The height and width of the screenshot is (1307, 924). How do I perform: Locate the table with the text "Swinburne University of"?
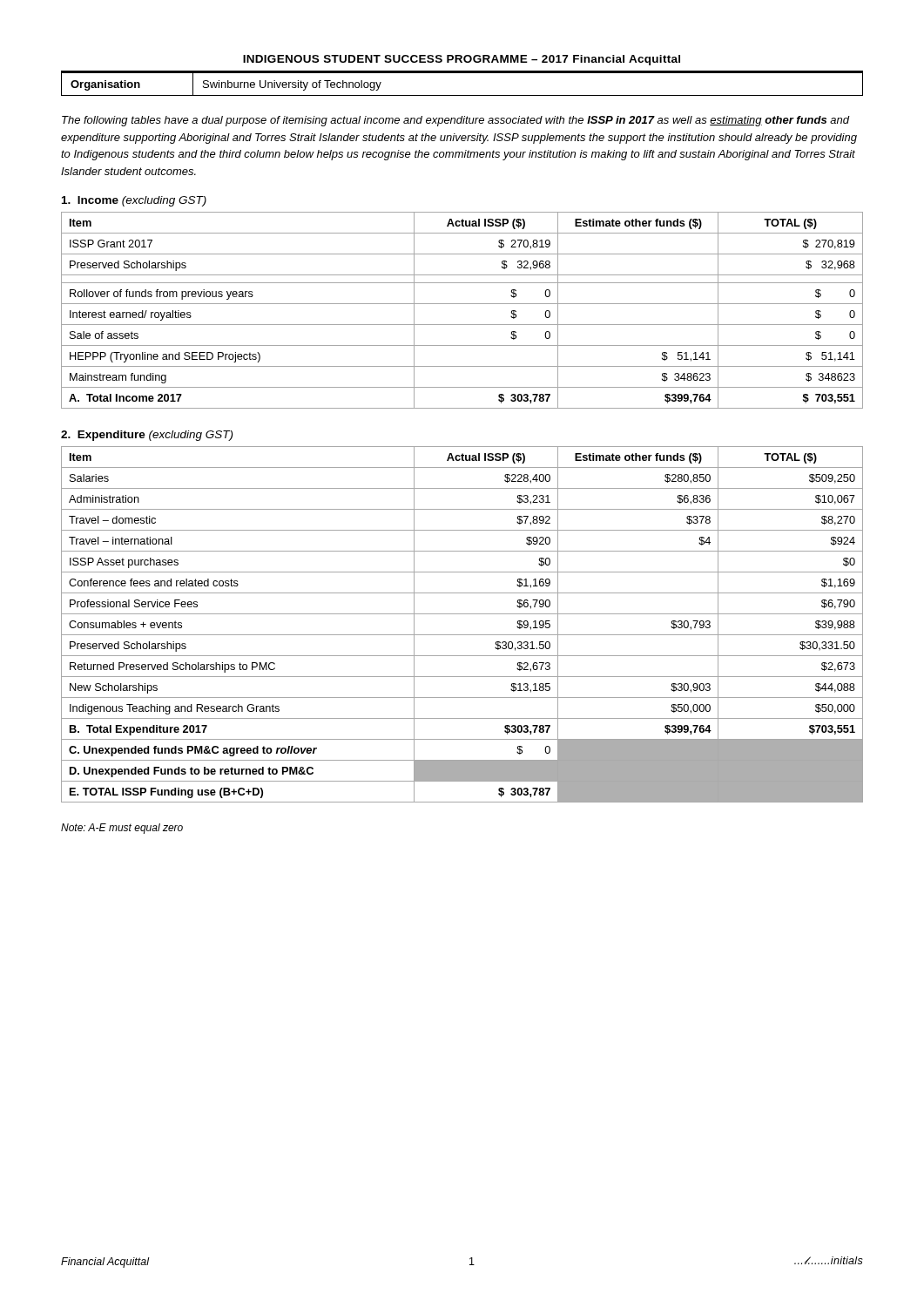tap(462, 84)
